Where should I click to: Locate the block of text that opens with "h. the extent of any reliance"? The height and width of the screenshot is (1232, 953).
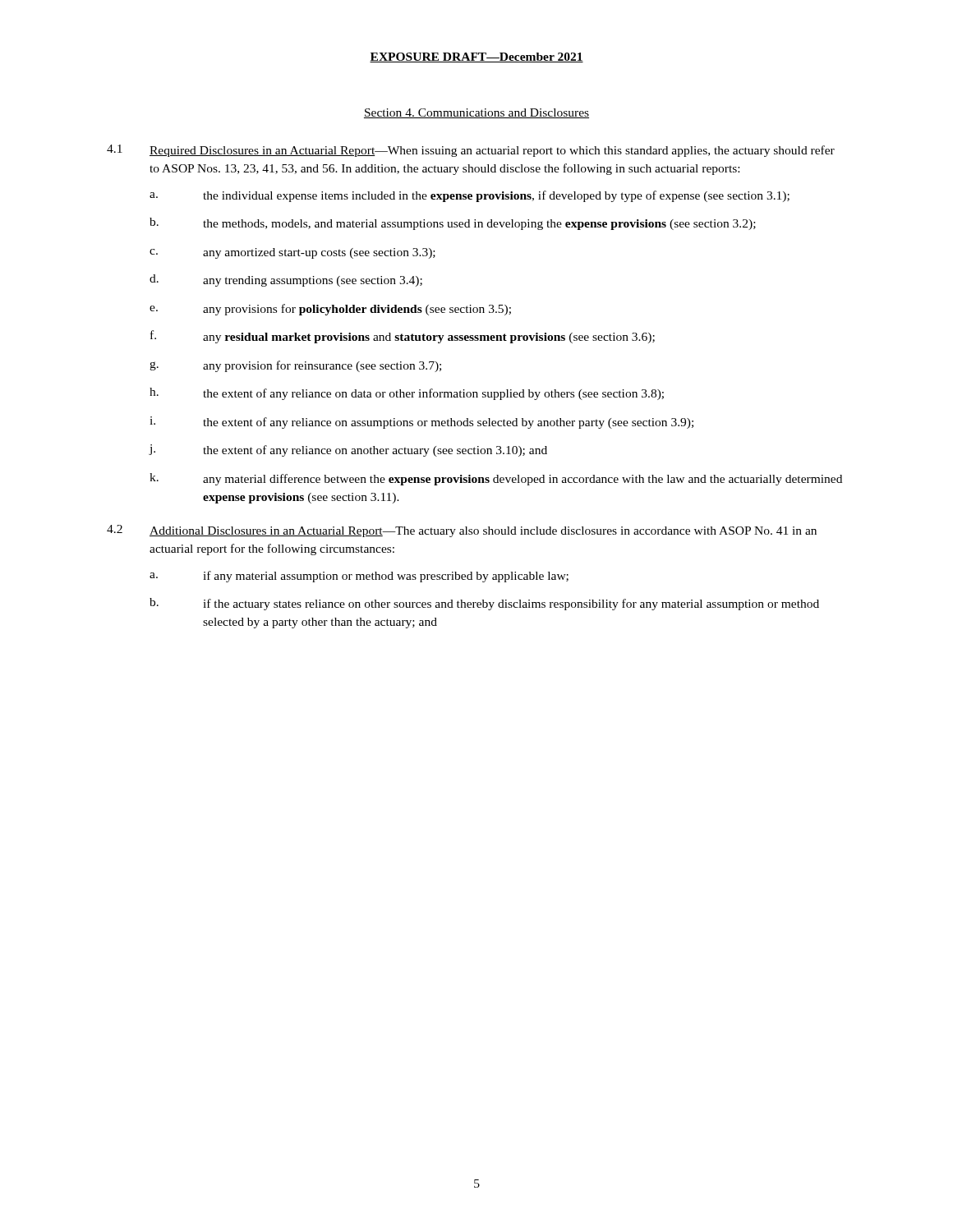tap(498, 394)
